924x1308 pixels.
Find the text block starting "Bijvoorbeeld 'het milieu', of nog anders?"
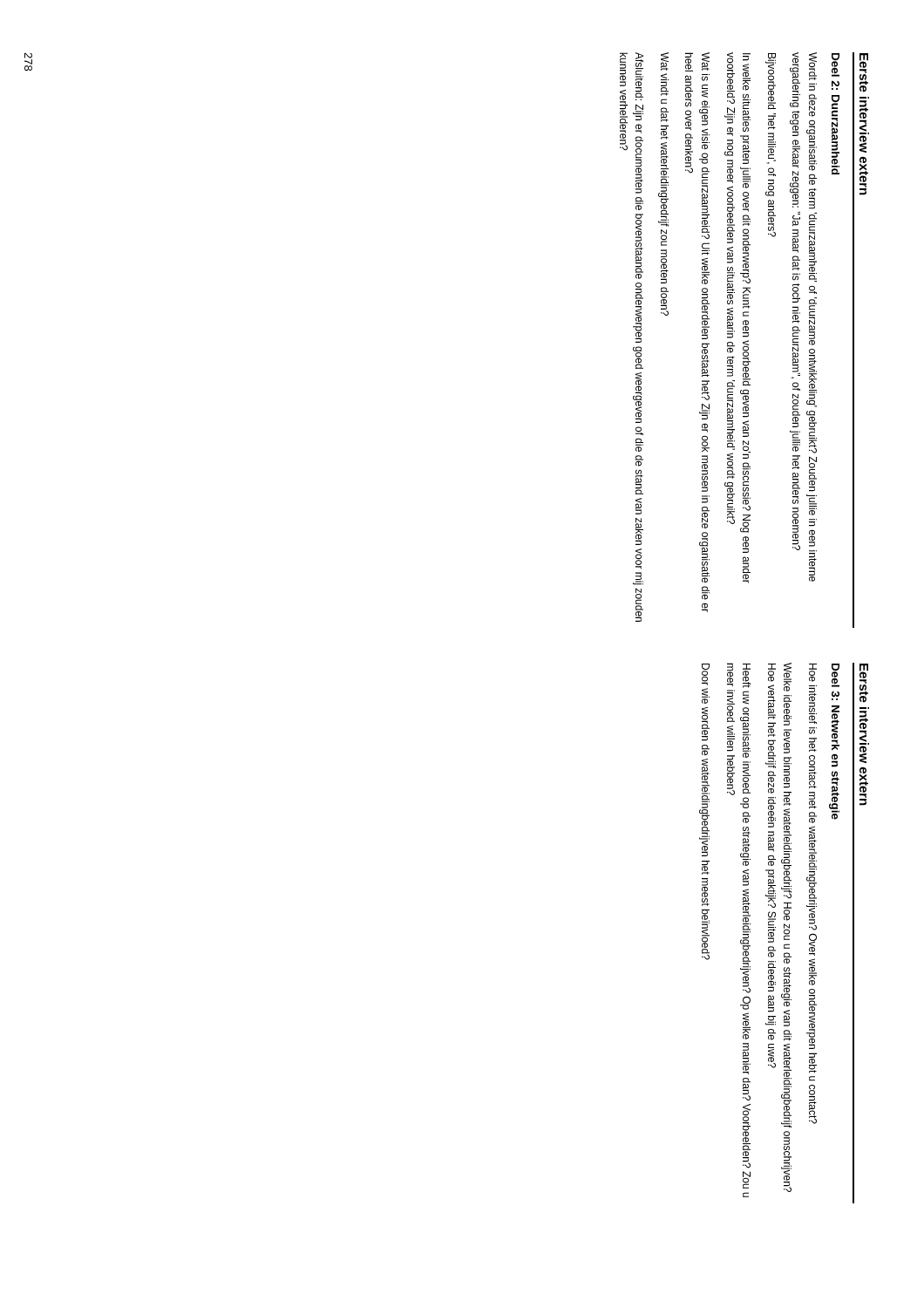pyautogui.click(x=771, y=145)
